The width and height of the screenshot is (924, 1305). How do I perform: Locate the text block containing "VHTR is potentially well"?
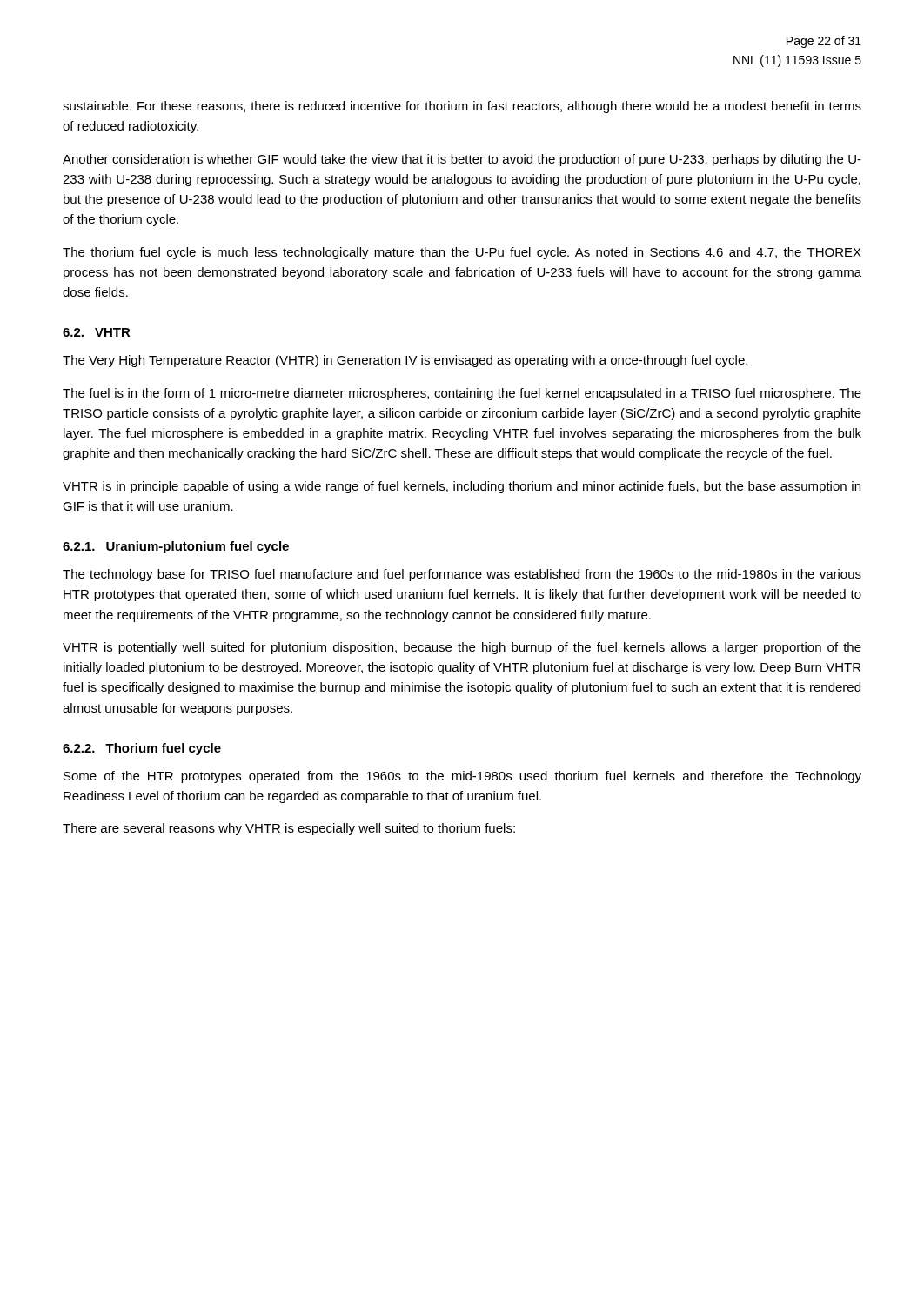click(462, 677)
